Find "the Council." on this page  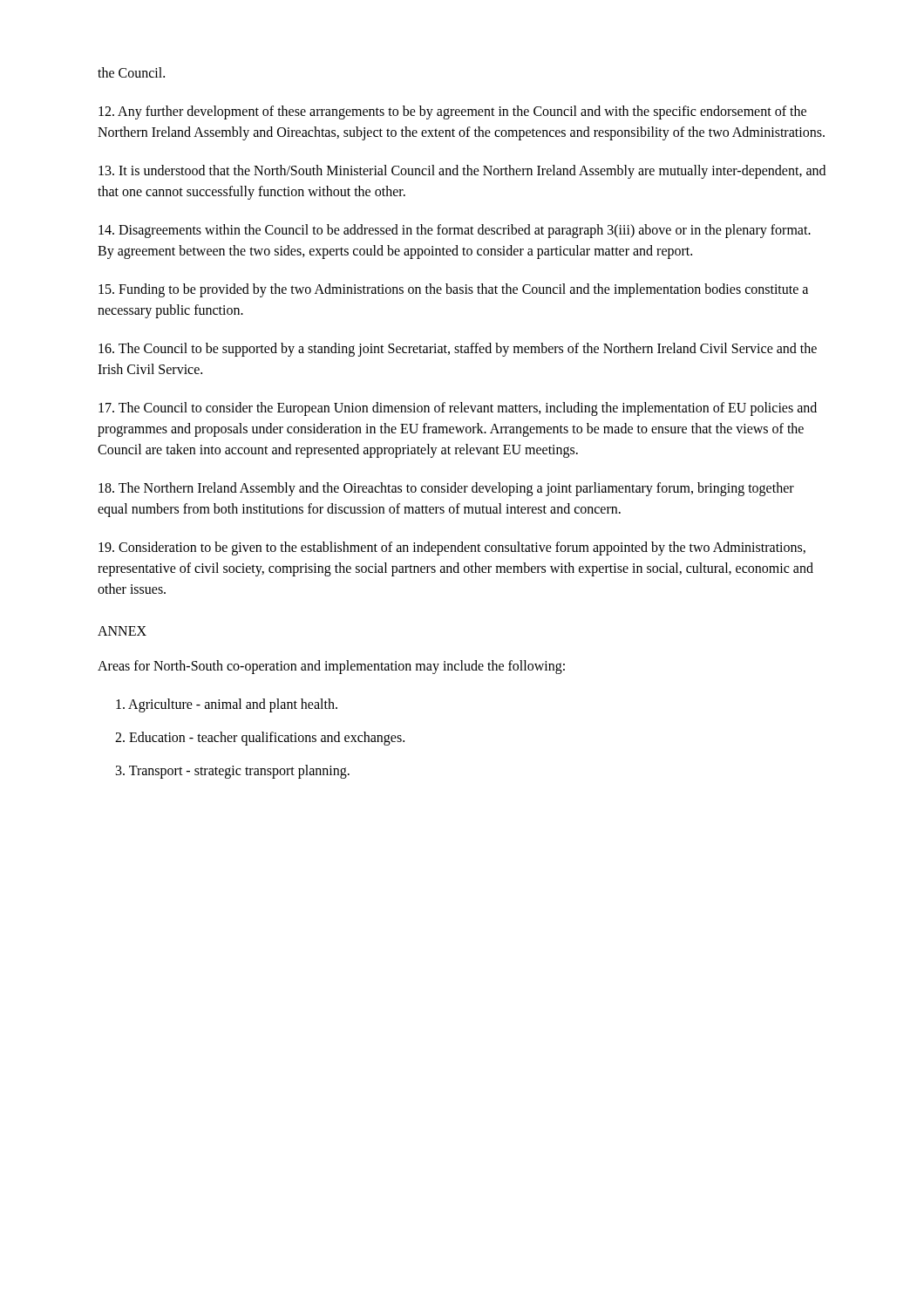[x=132, y=73]
